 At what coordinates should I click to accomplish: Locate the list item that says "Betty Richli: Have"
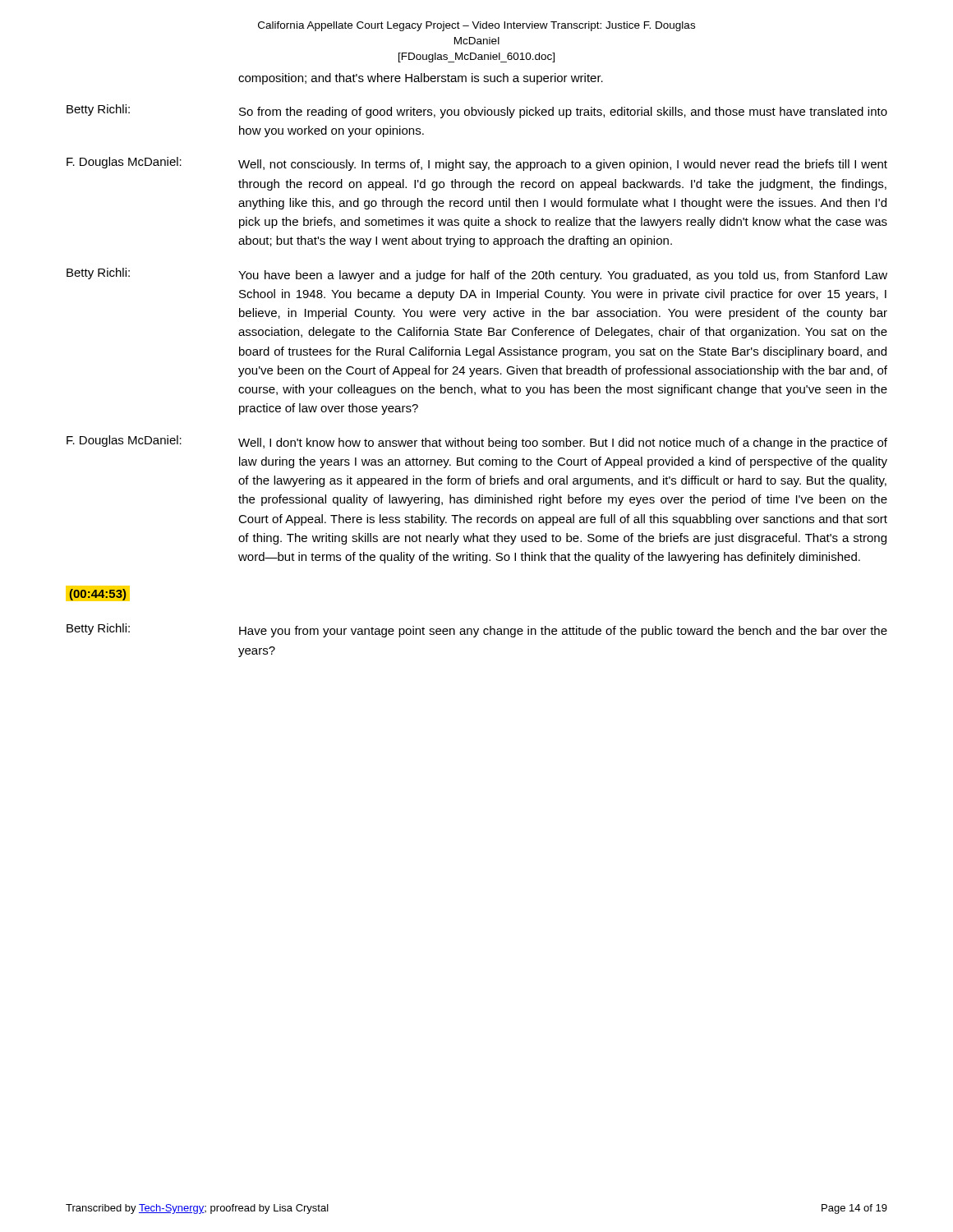click(476, 640)
